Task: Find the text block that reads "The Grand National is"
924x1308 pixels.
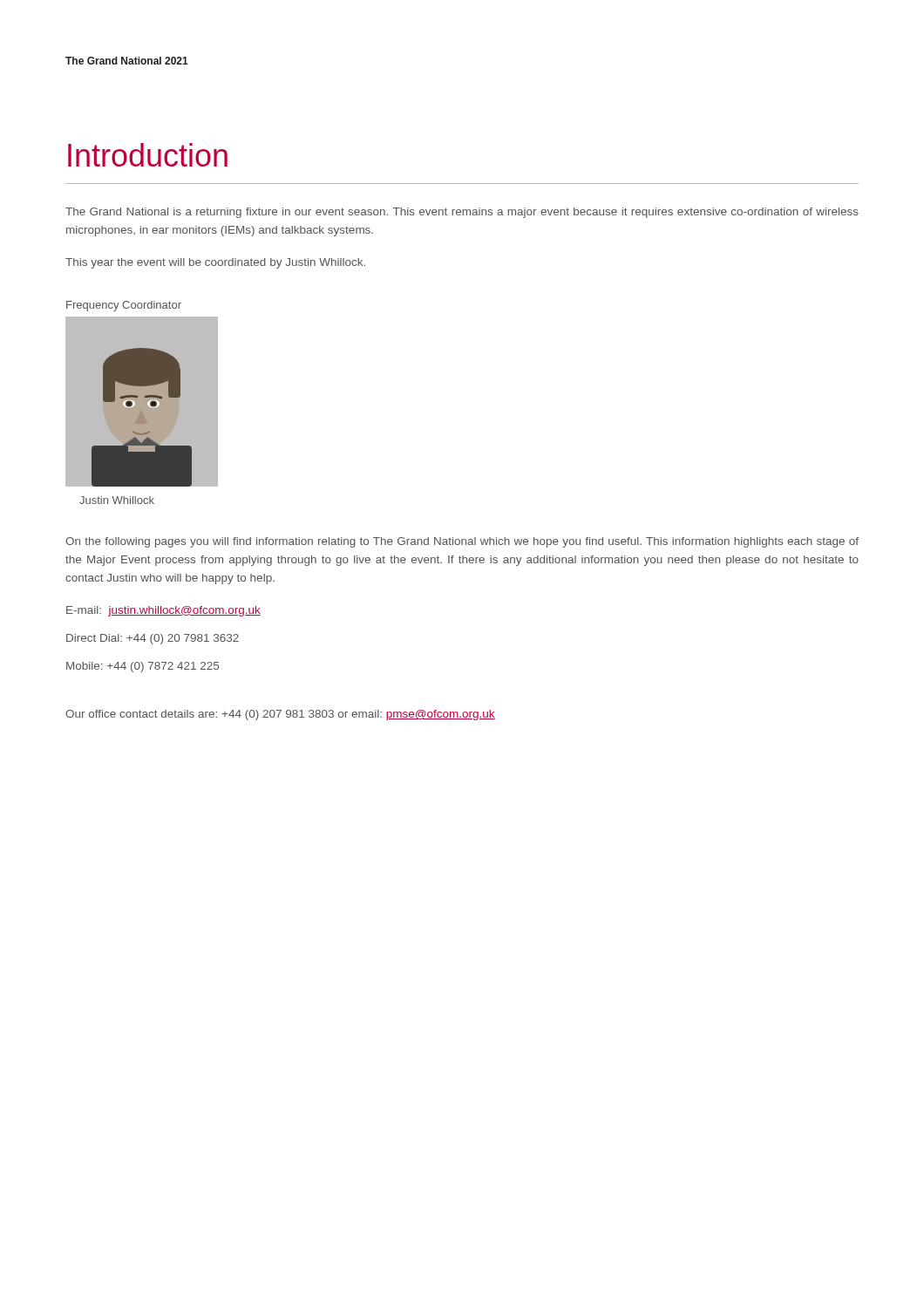Action: point(462,221)
